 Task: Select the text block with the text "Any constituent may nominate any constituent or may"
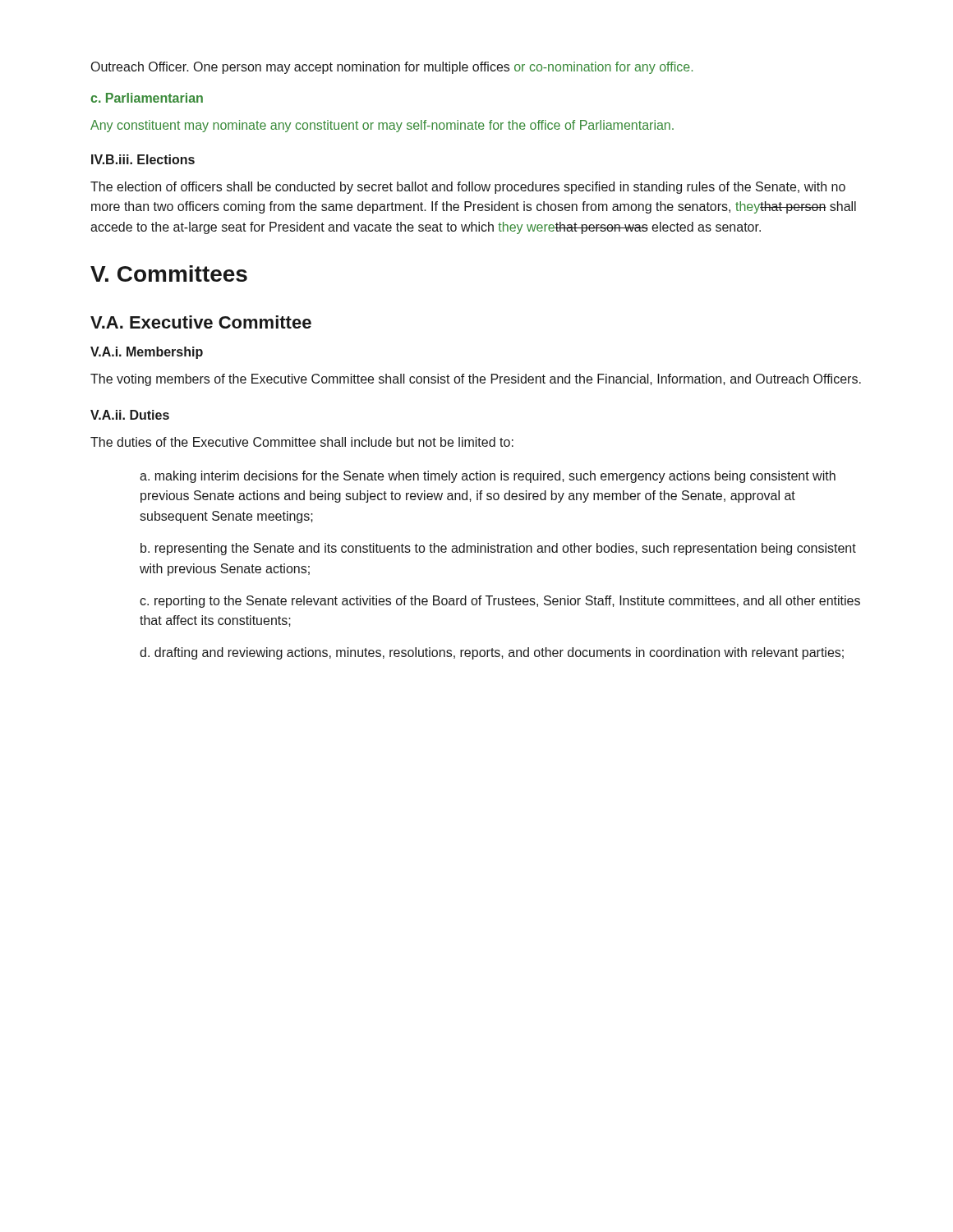[476, 126]
